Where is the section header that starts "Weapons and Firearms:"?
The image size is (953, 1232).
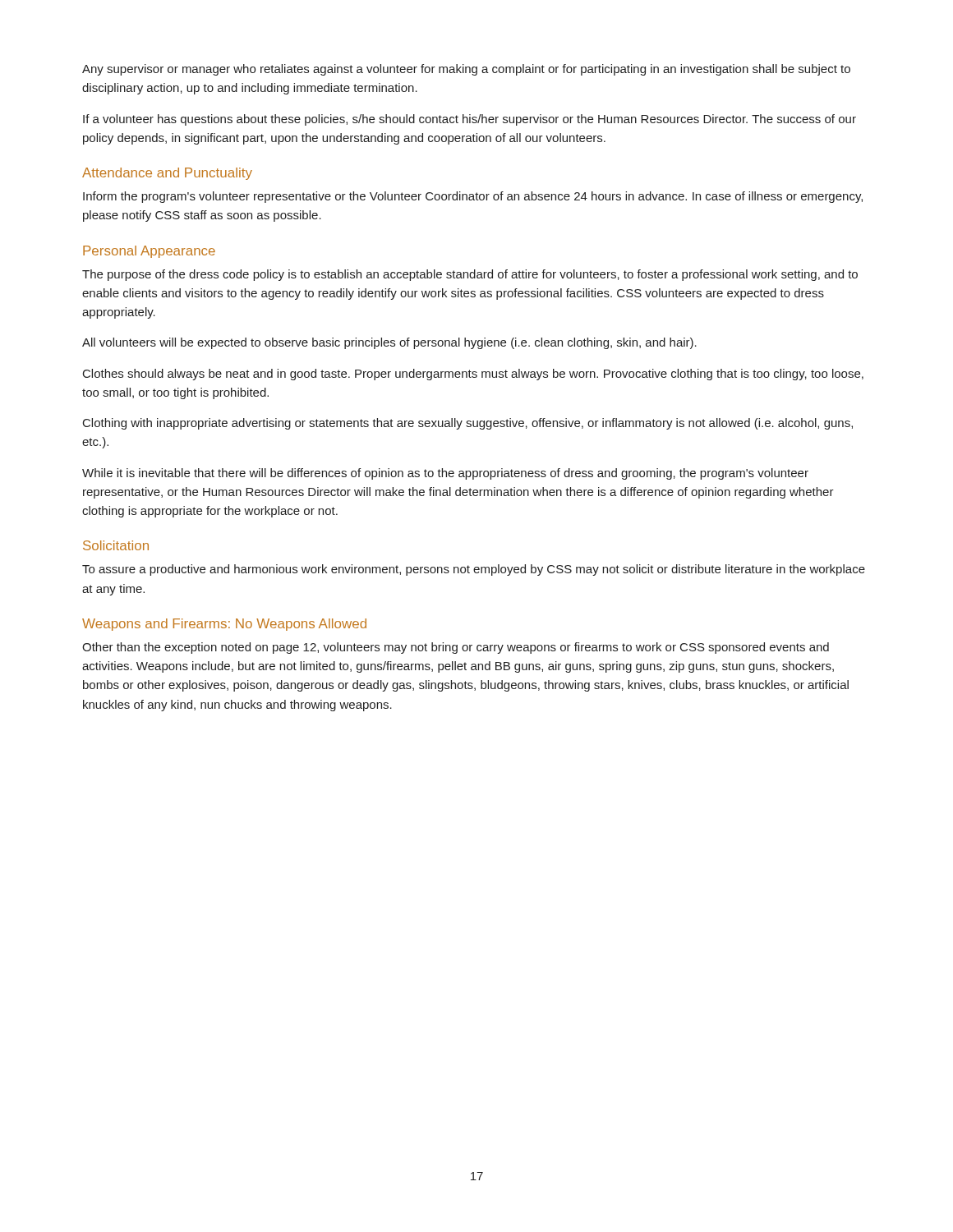[x=225, y=624]
